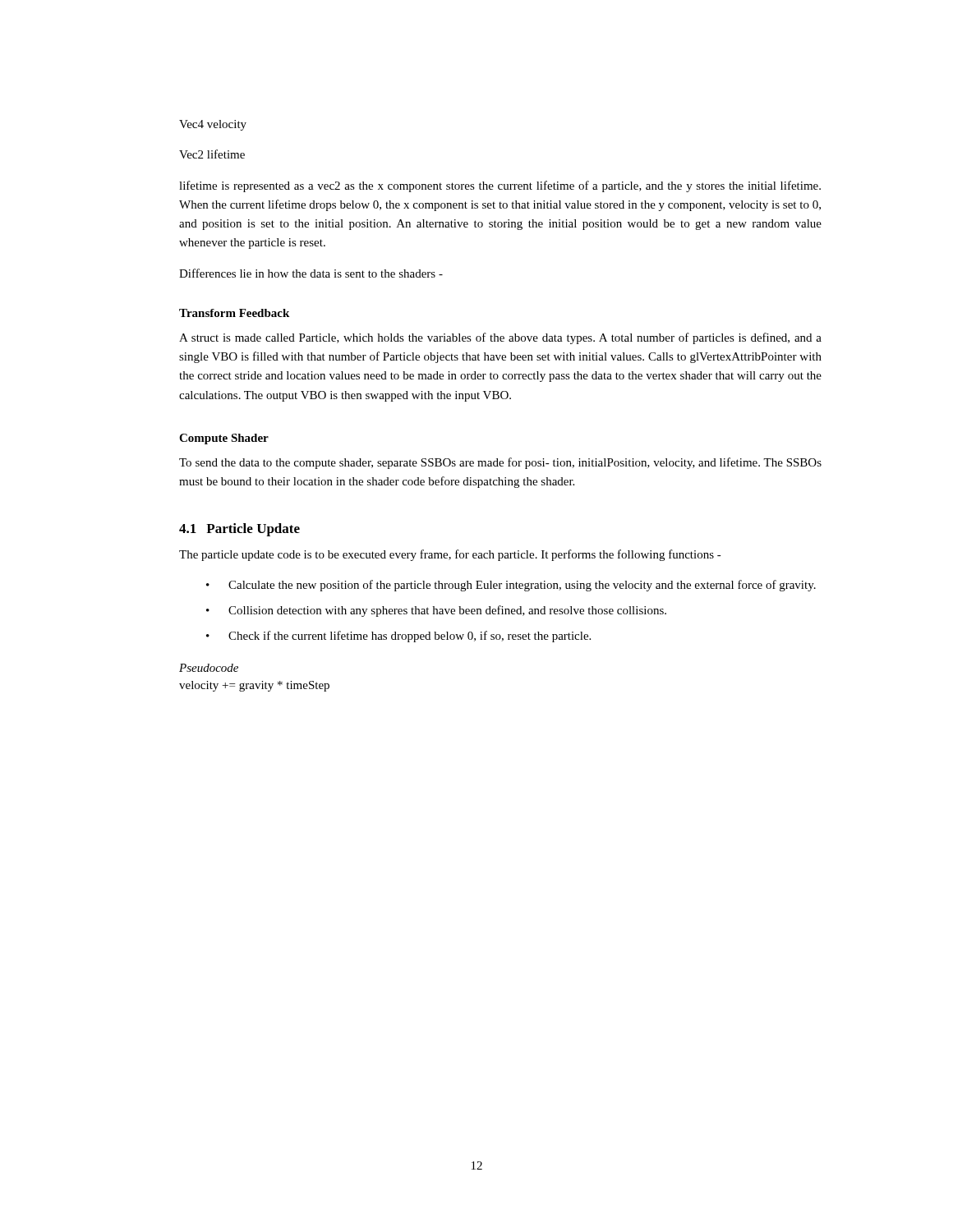The width and height of the screenshot is (953, 1232).
Task: Locate the element starting "Compute Shader"
Action: (x=224, y=438)
